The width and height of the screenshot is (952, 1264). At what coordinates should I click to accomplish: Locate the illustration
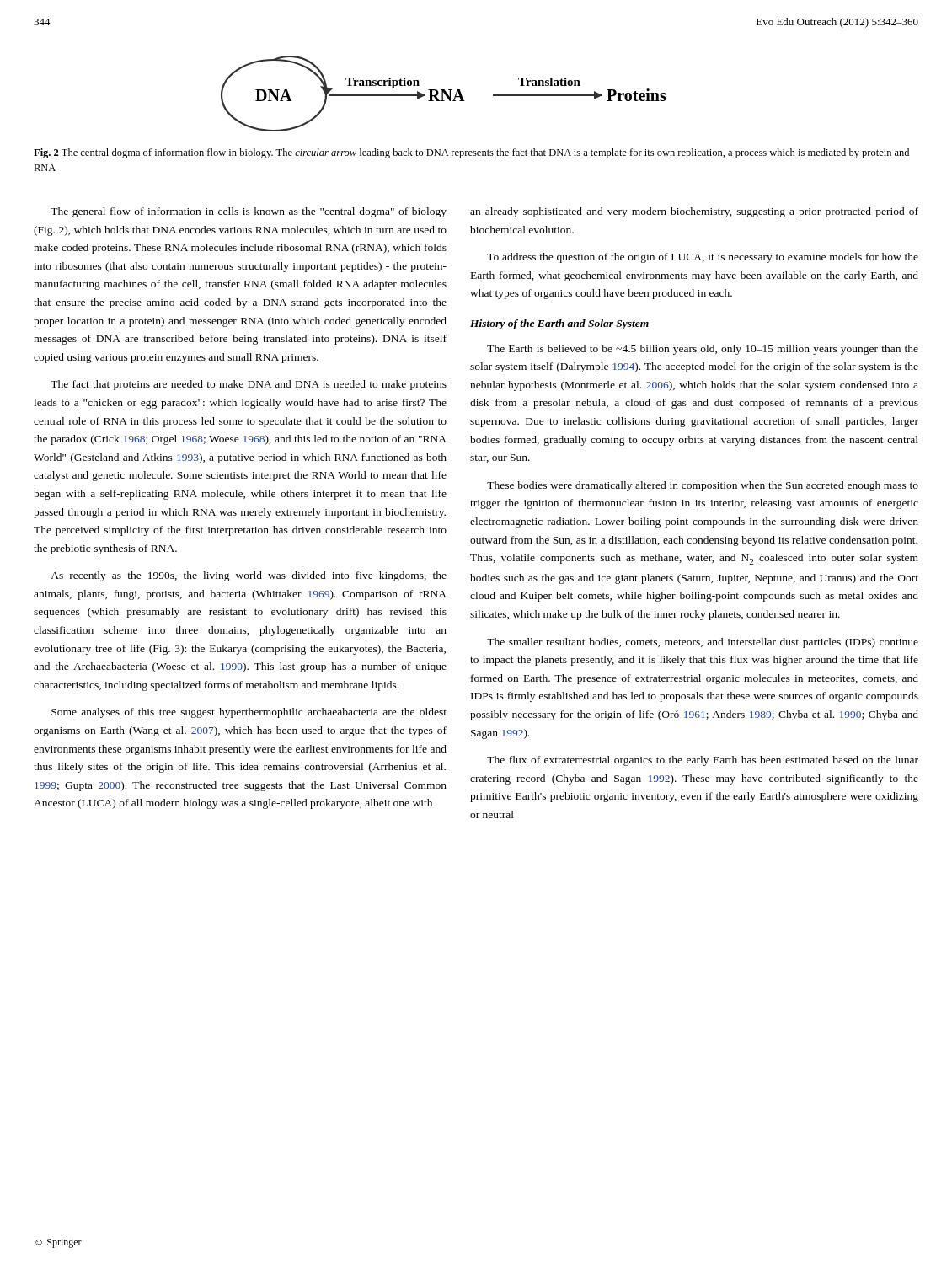click(476, 89)
